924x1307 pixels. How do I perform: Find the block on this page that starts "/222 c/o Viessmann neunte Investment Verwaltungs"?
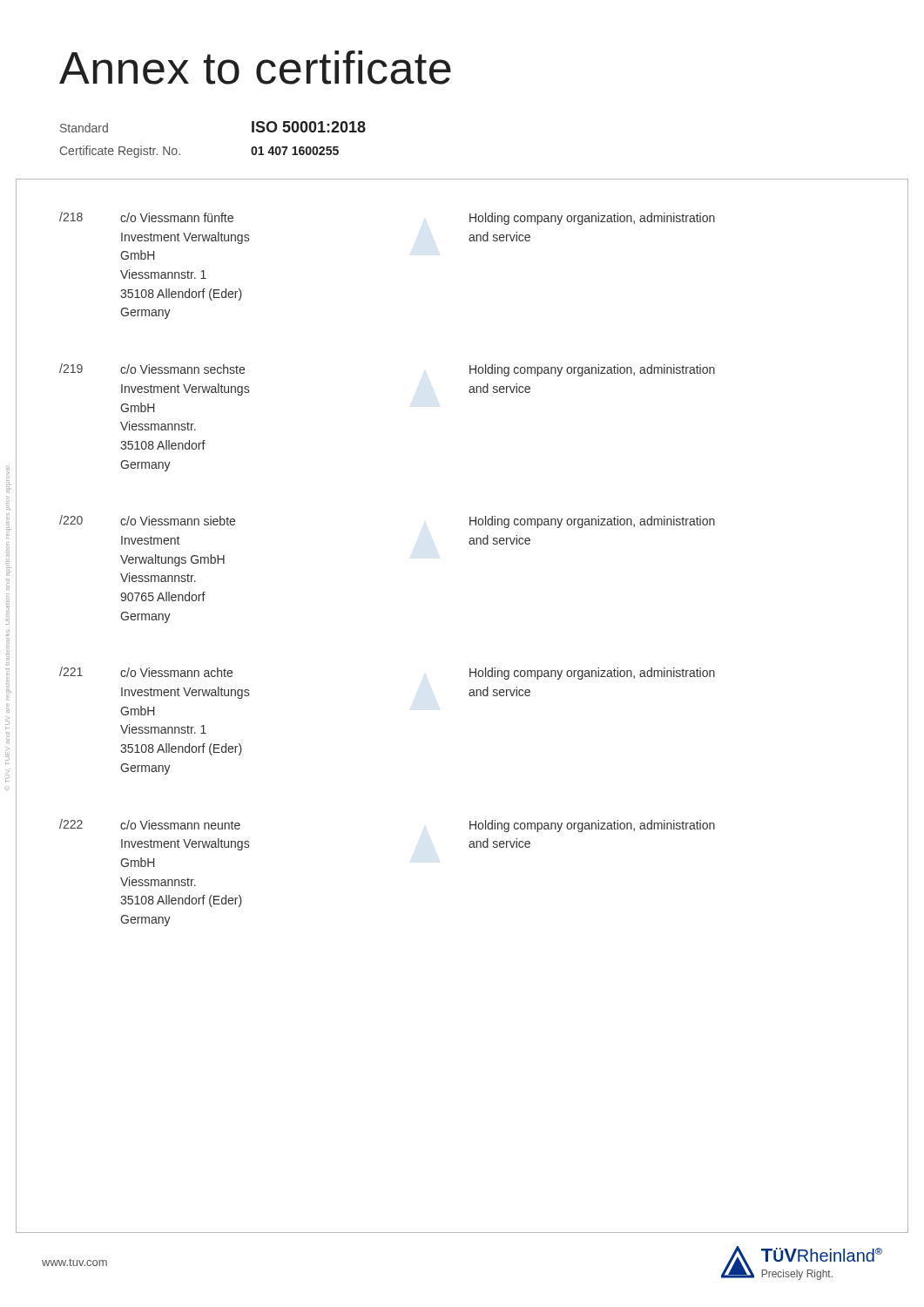pyautogui.click(x=183, y=826)
